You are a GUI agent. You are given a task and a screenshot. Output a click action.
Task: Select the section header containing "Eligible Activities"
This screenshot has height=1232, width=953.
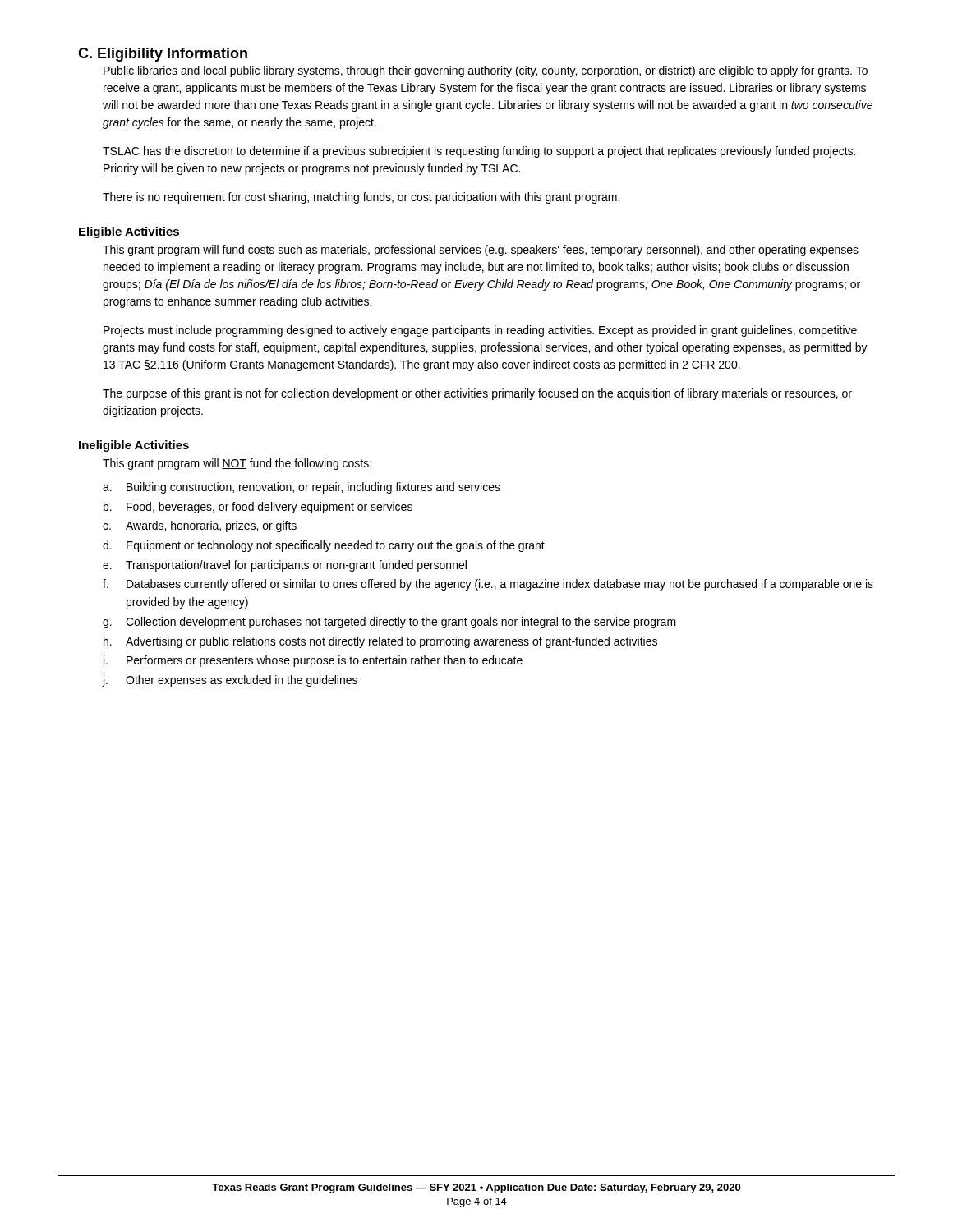coord(129,231)
